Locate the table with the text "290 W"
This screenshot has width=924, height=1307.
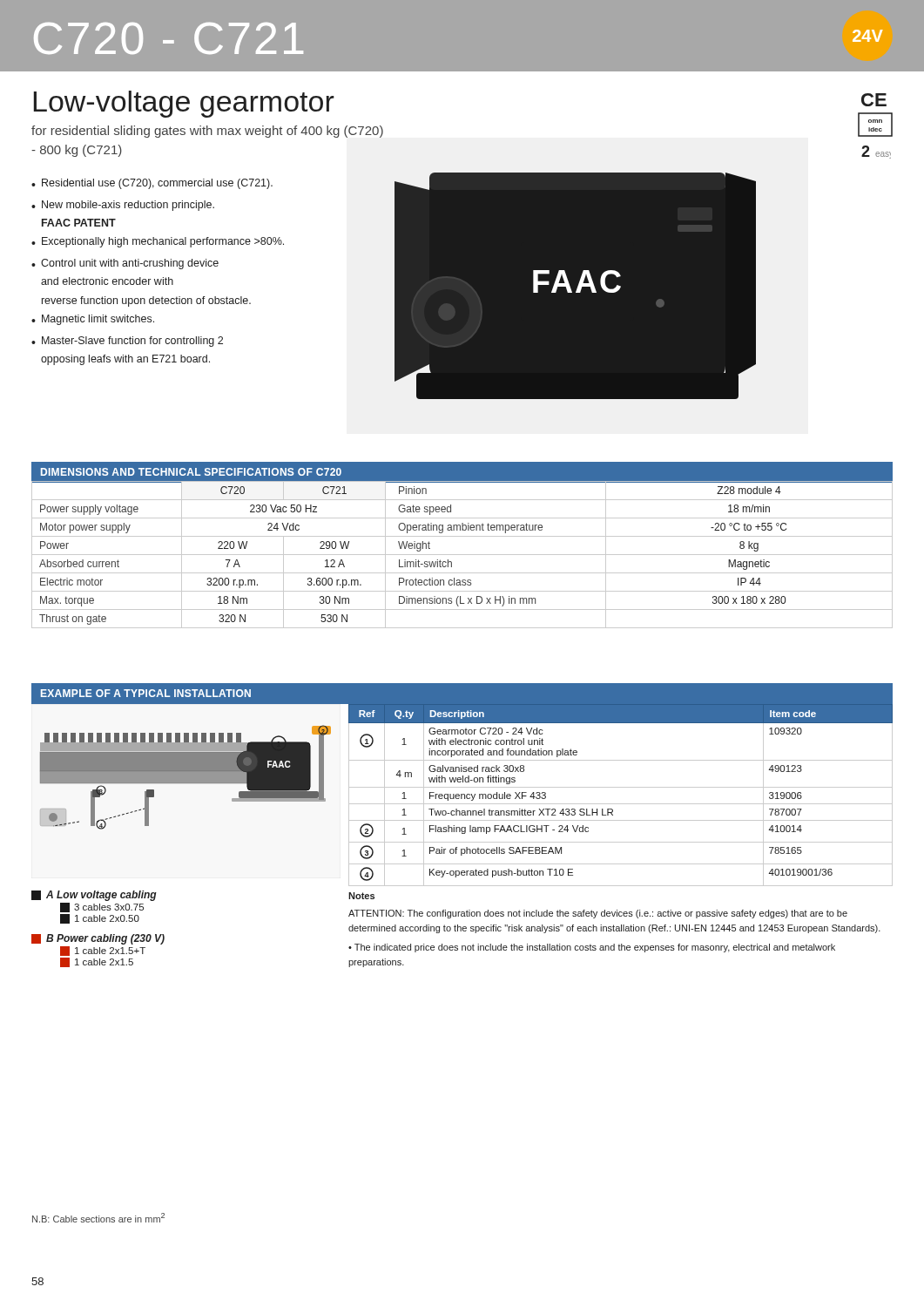pyautogui.click(x=462, y=555)
